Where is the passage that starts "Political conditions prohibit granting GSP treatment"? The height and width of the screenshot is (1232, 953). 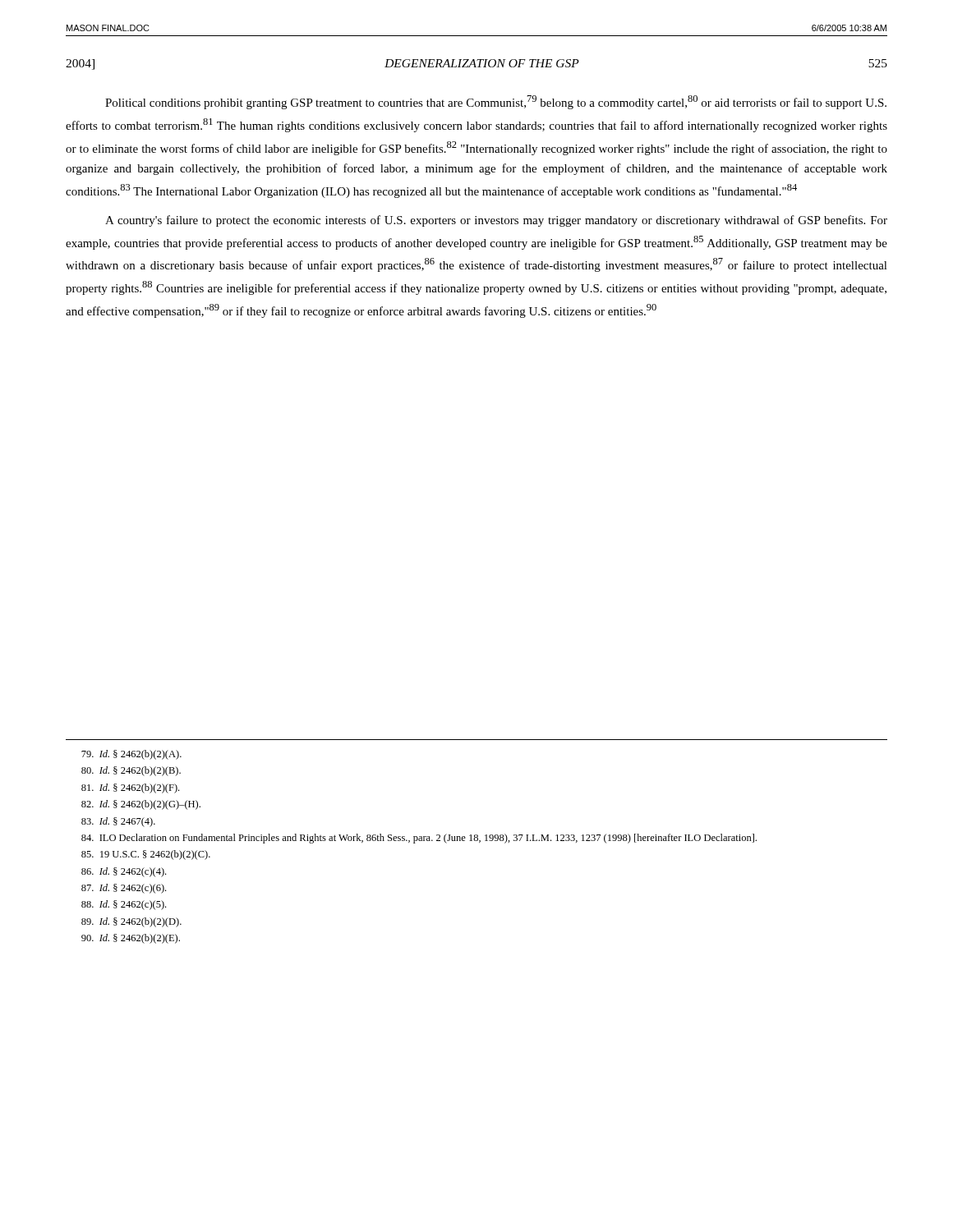tap(476, 145)
